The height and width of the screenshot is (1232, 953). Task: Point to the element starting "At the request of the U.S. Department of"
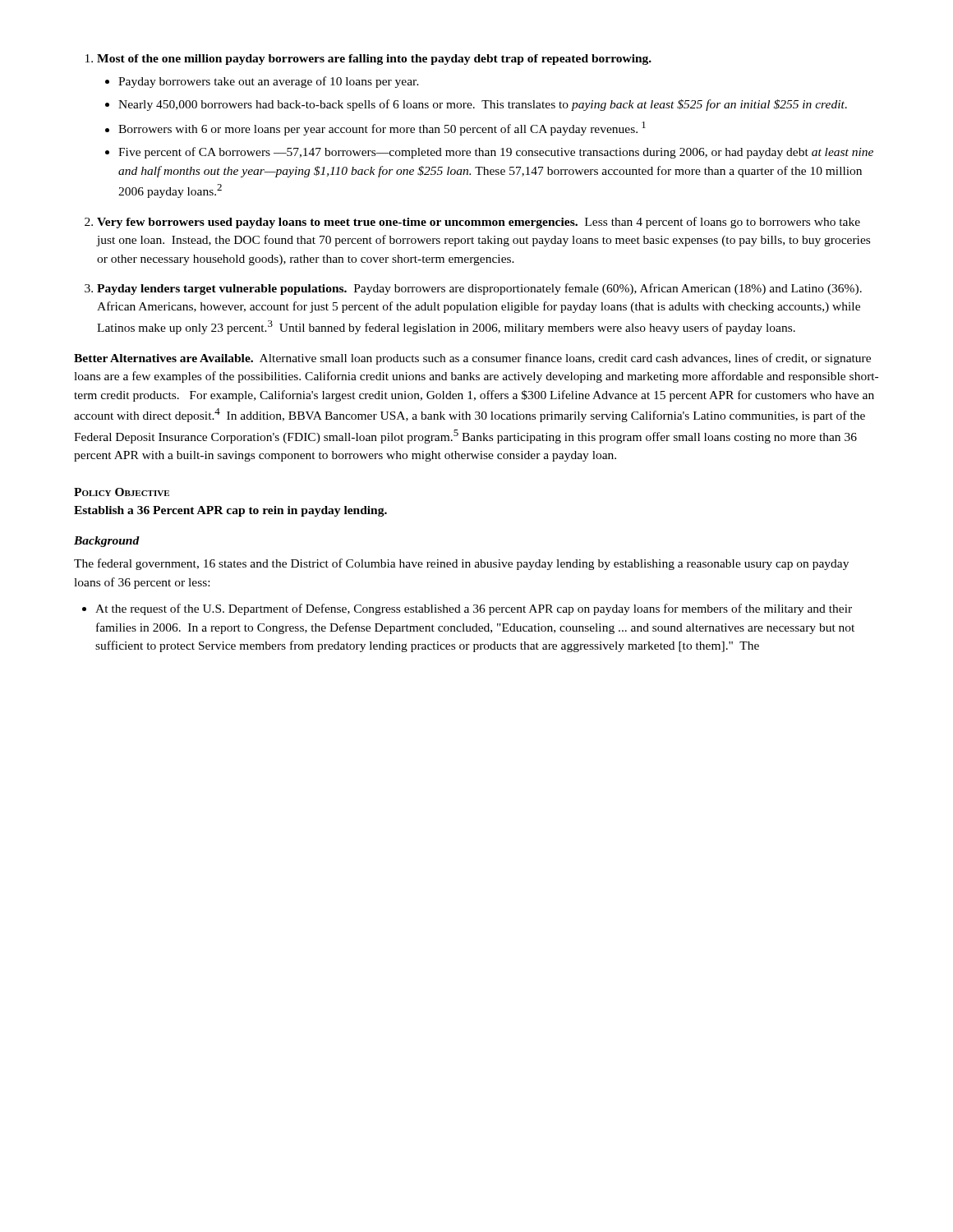pyautogui.click(x=475, y=627)
